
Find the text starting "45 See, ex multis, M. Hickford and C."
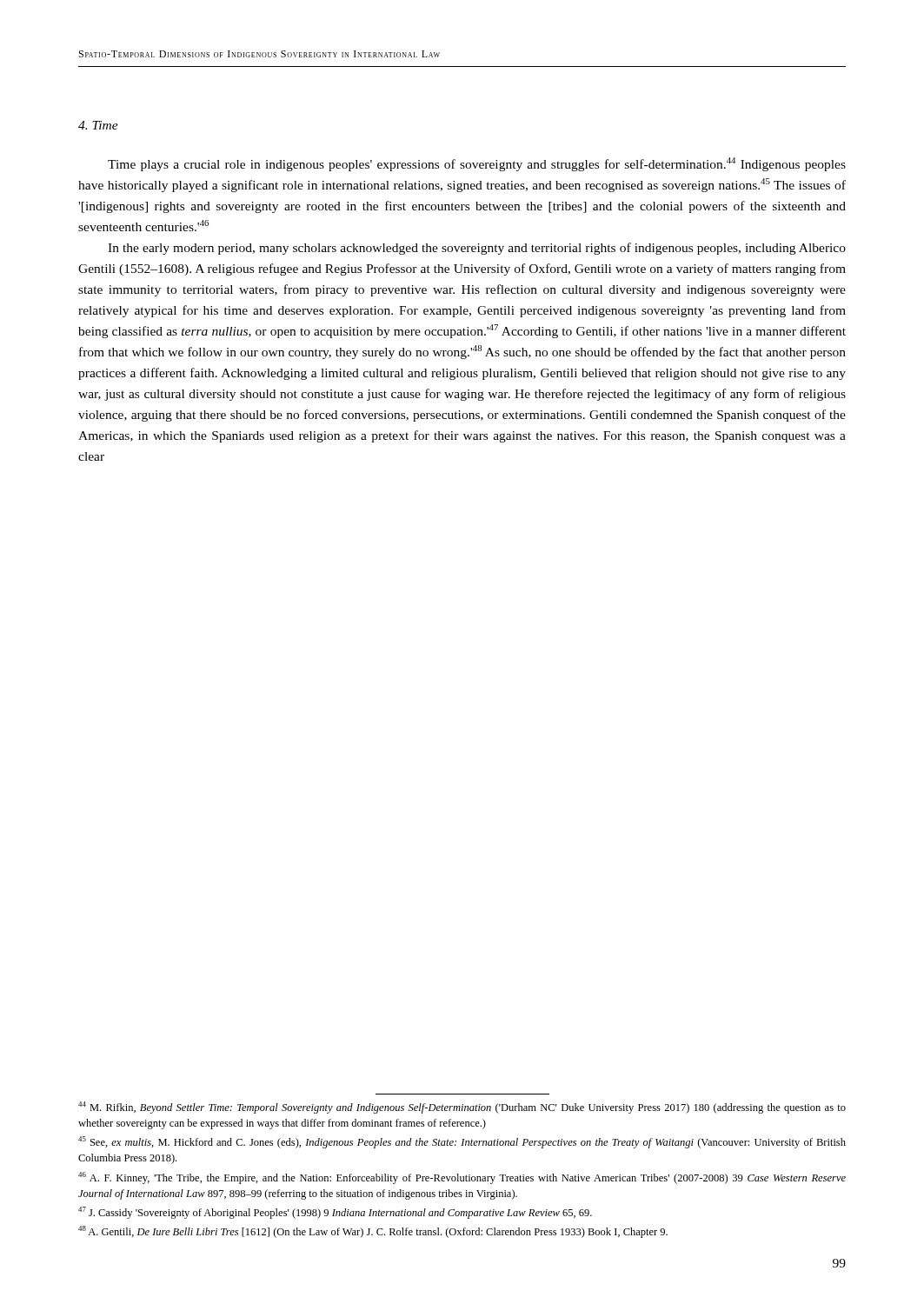click(462, 1150)
